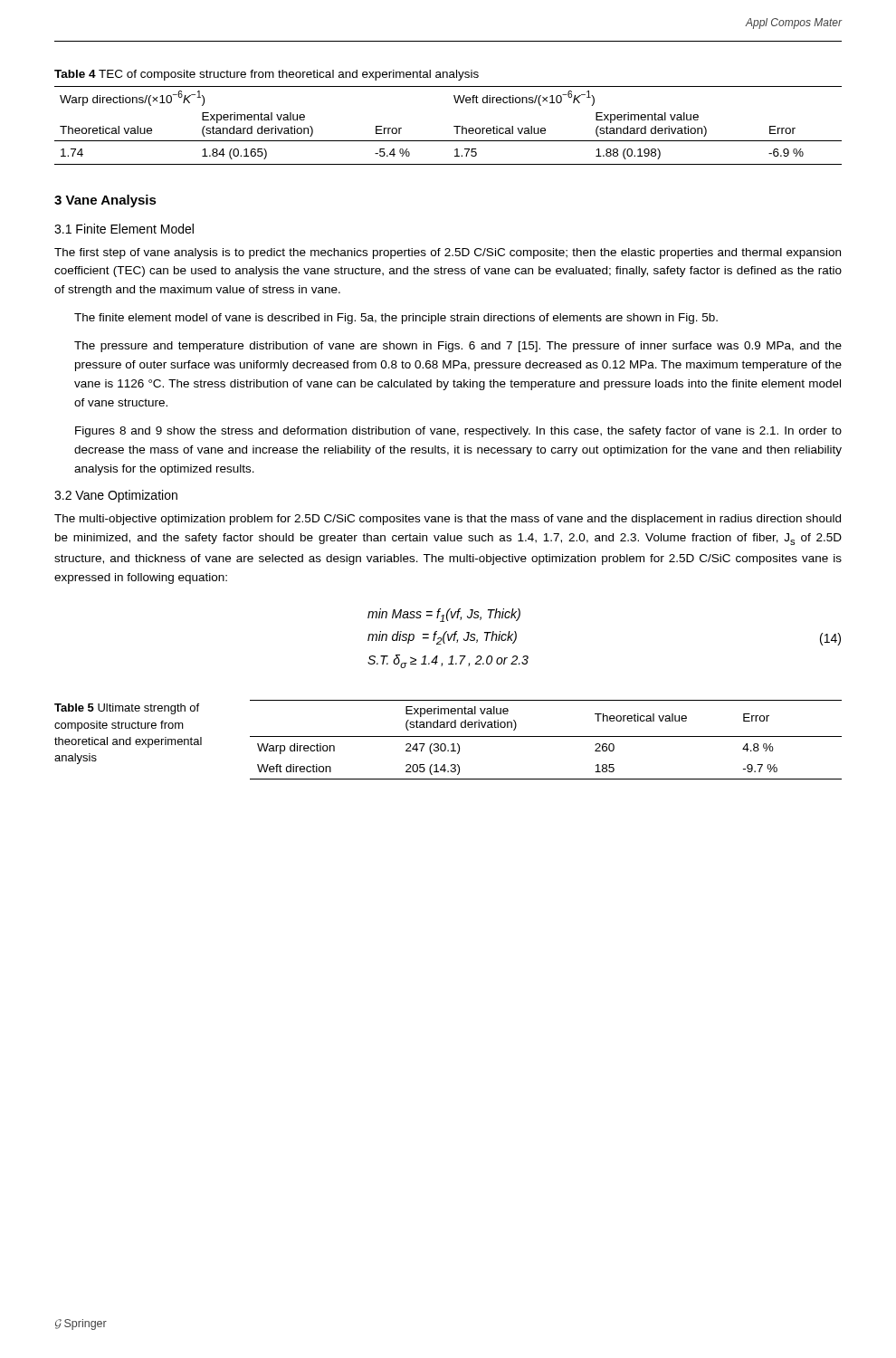The height and width of the screenshot is (1358, 896).
Task: Find the text starting "Table 5 Ultimate strength of composite"
Action: point(128,733)
